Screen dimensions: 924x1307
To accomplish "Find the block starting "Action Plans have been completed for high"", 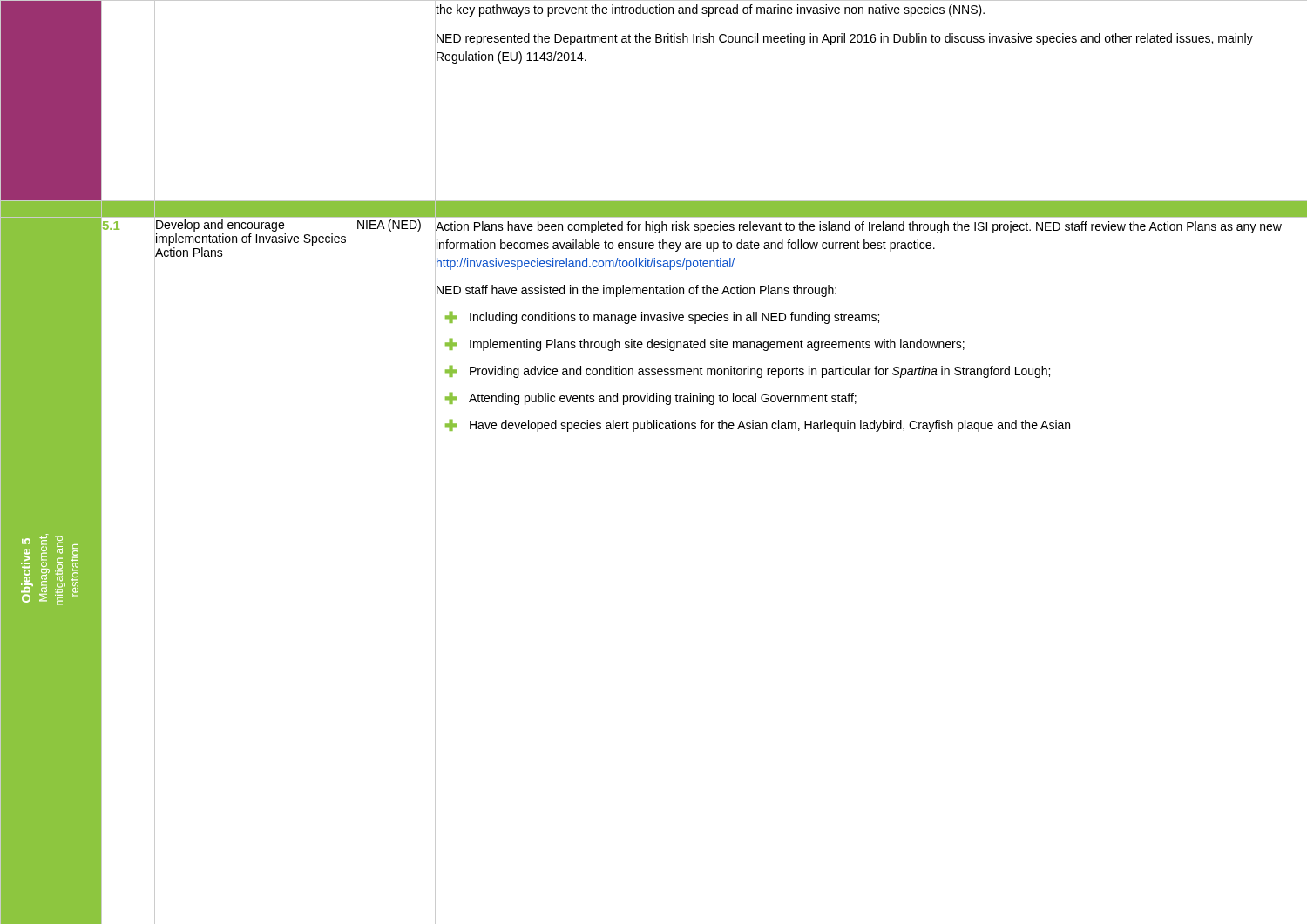I will [x=871, y=326].
